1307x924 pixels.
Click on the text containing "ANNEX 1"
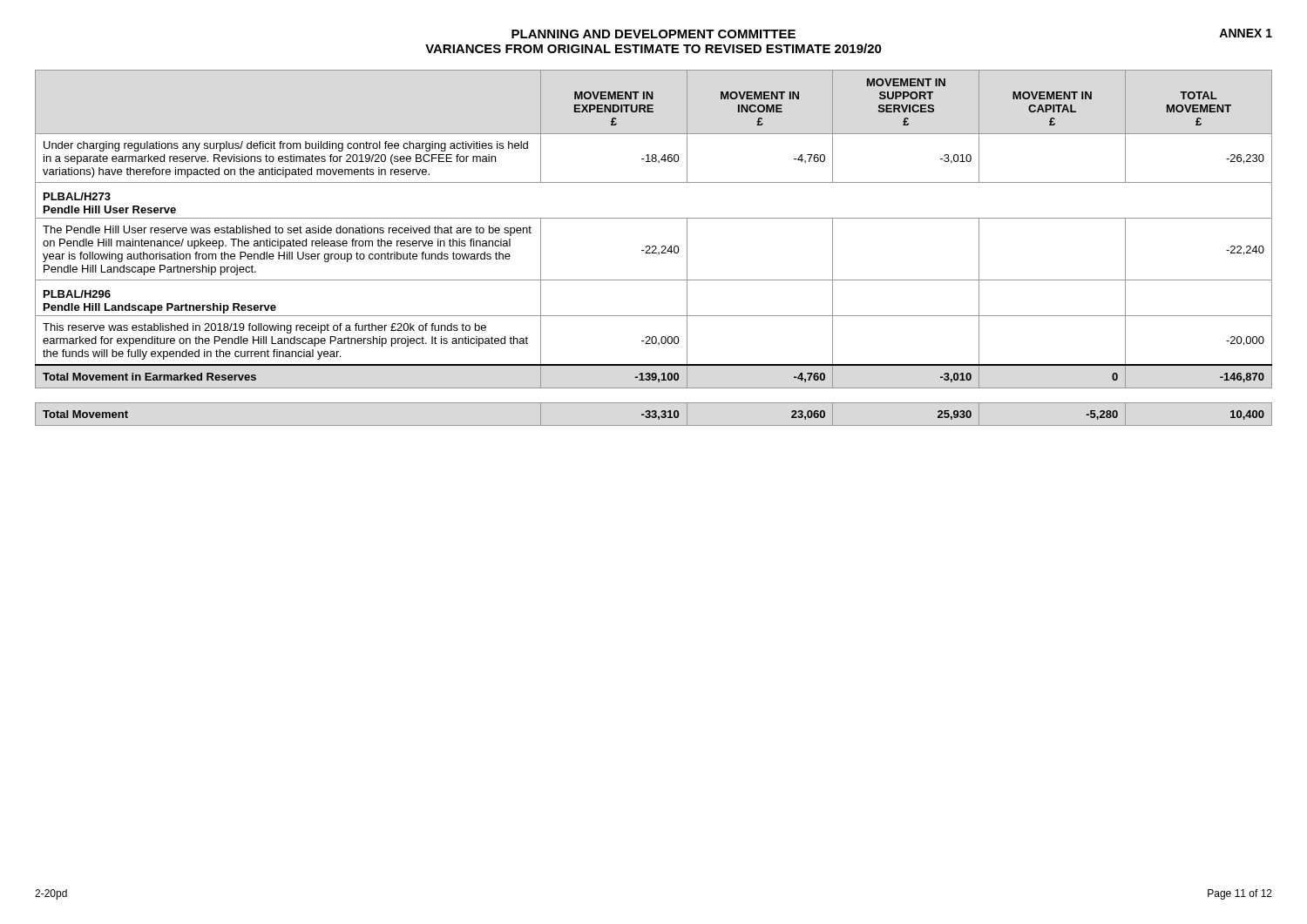coord(1246,33)
